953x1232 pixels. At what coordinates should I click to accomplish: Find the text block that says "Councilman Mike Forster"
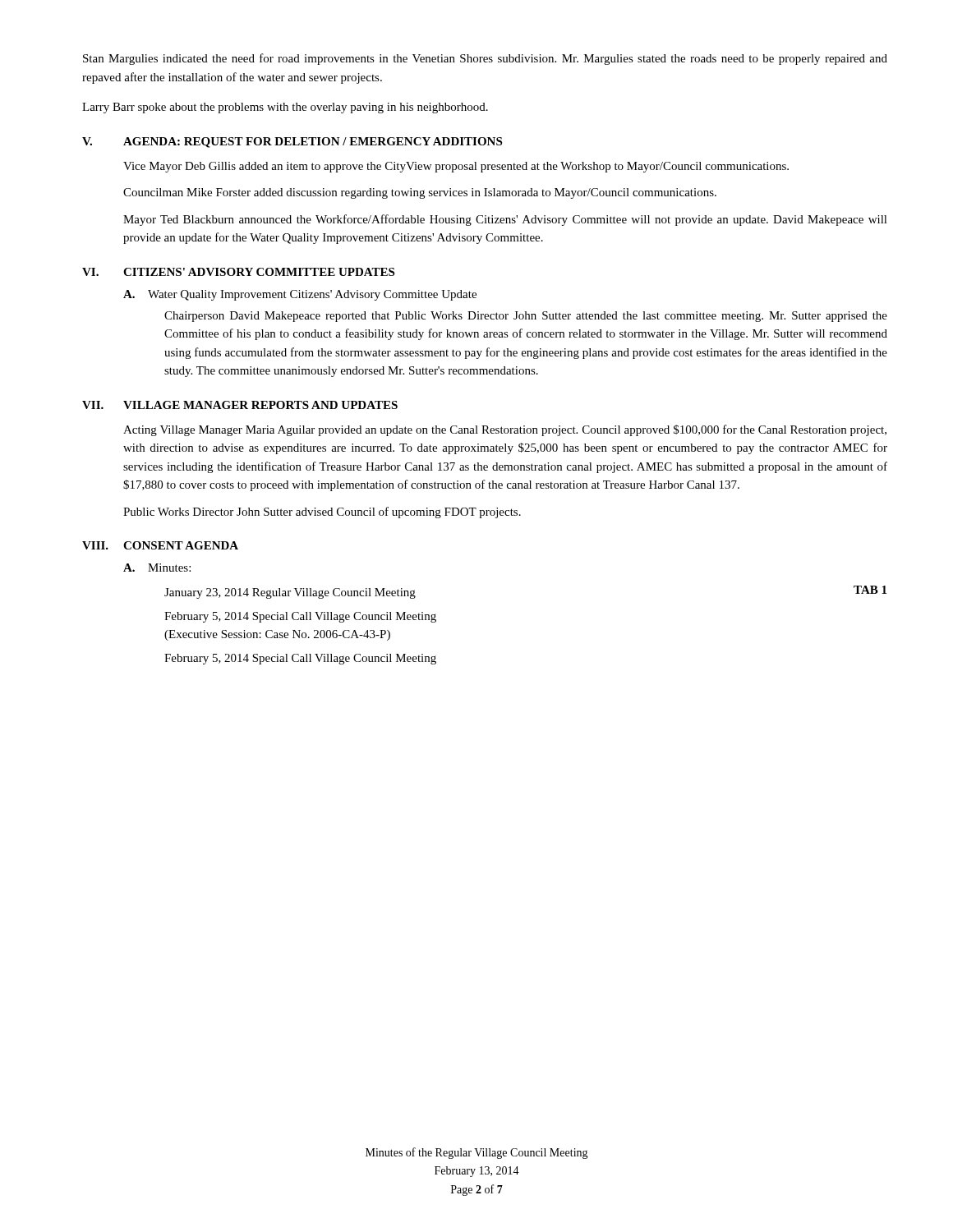(420, 192)
